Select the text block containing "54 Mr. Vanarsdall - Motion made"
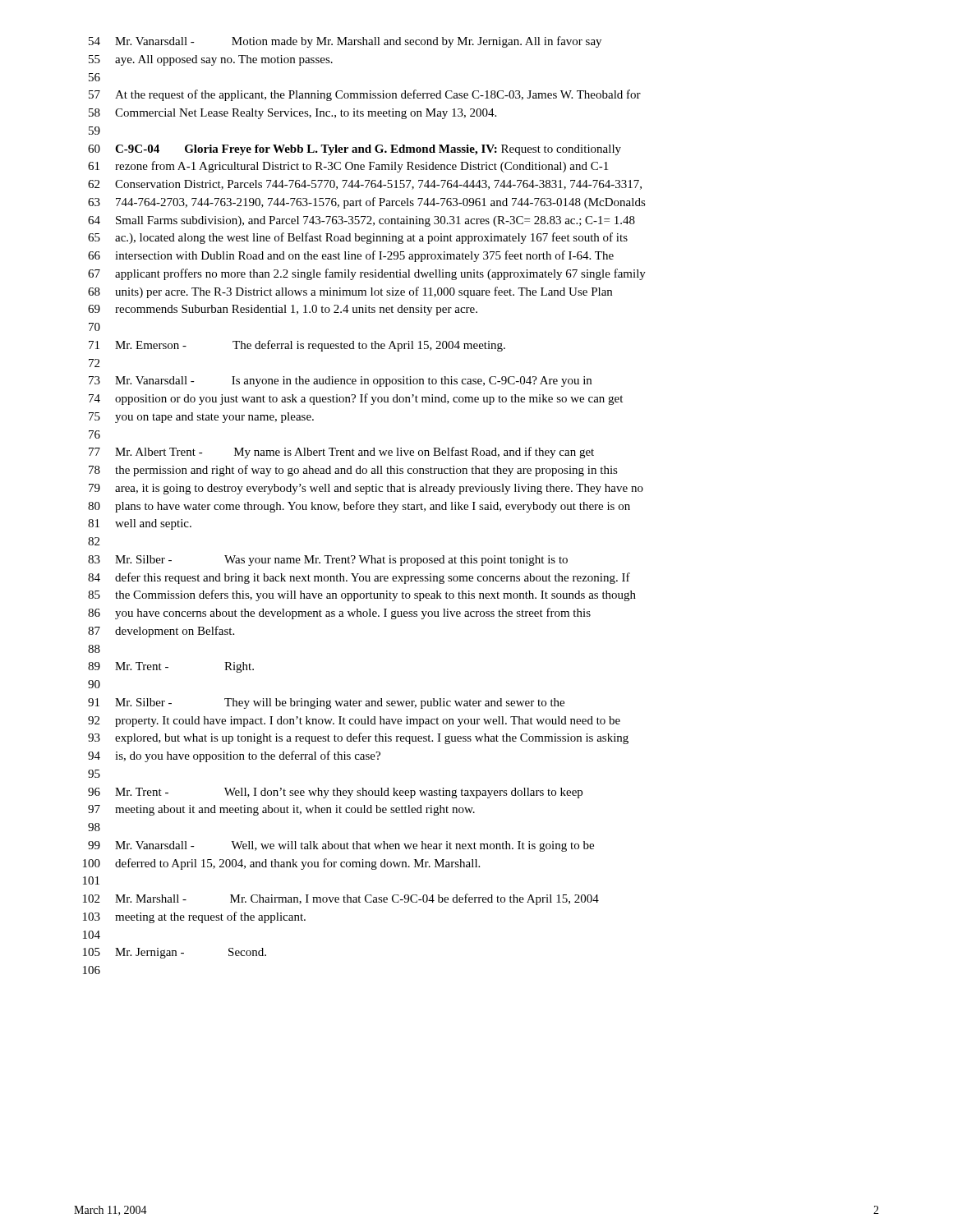953x1232 pixels. [x=476, y=86]
